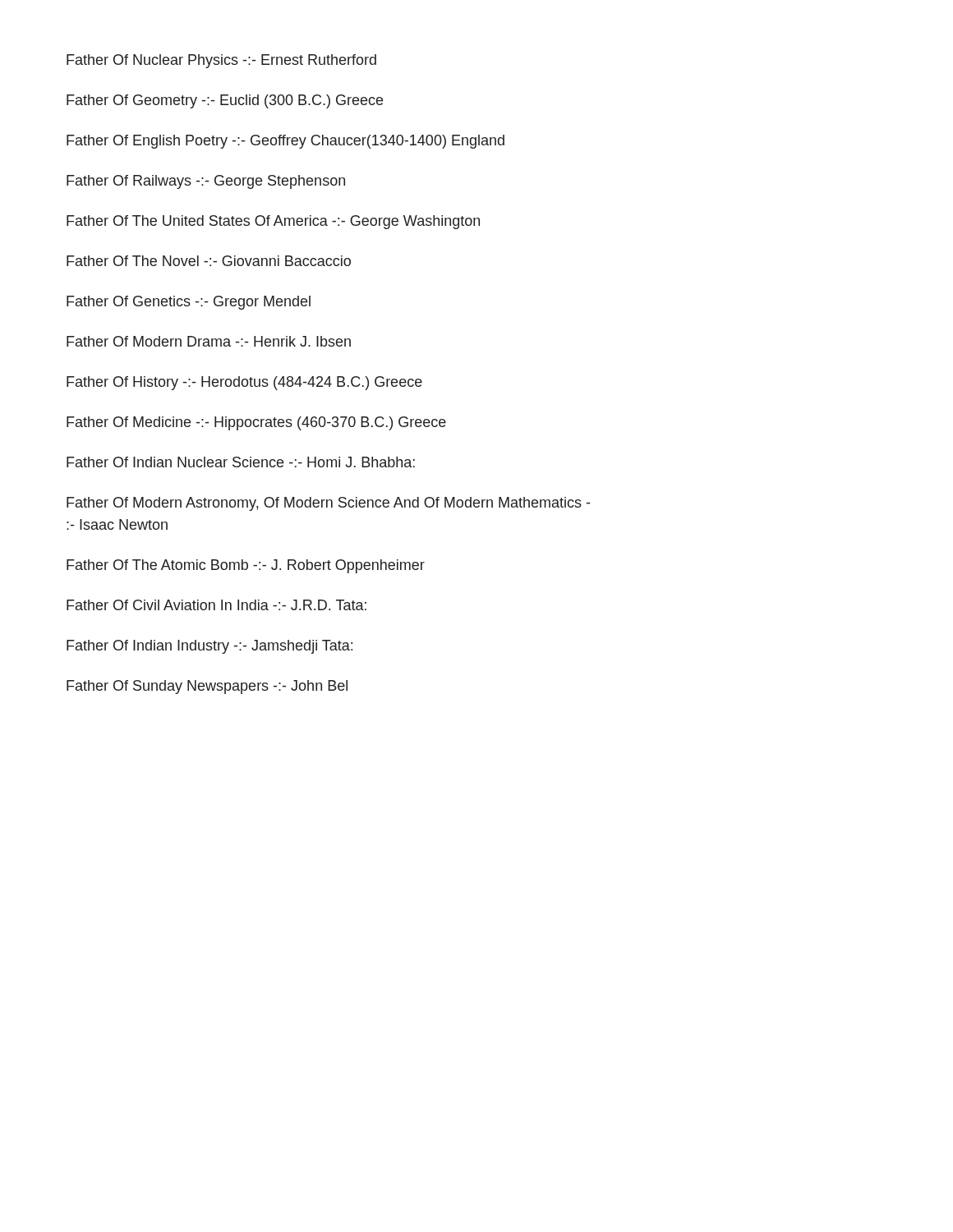Find "Father Of Railways -:- George Stephenson" on this page

click(206, 181)
